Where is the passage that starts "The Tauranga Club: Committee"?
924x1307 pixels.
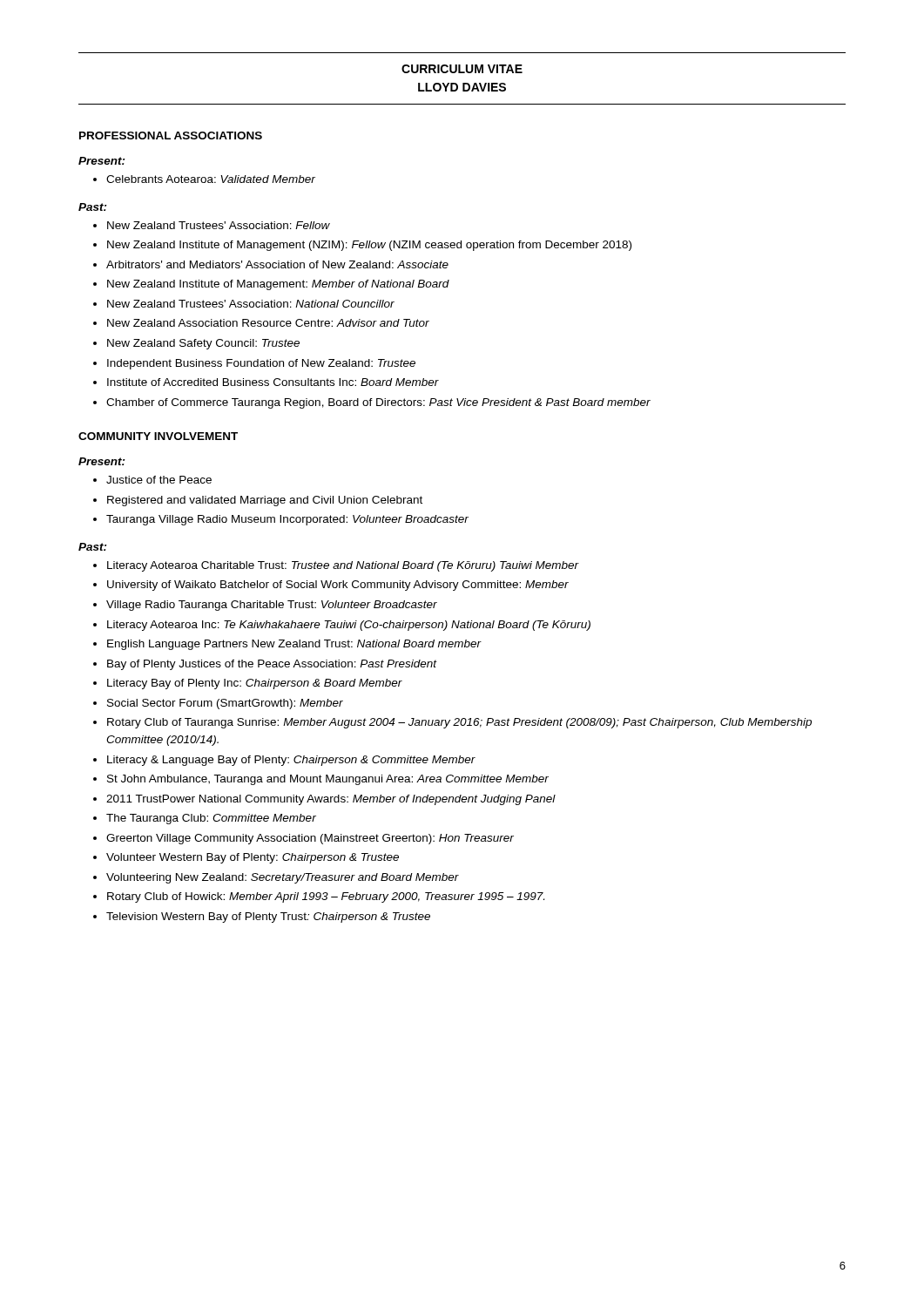[x=211, y=818]
